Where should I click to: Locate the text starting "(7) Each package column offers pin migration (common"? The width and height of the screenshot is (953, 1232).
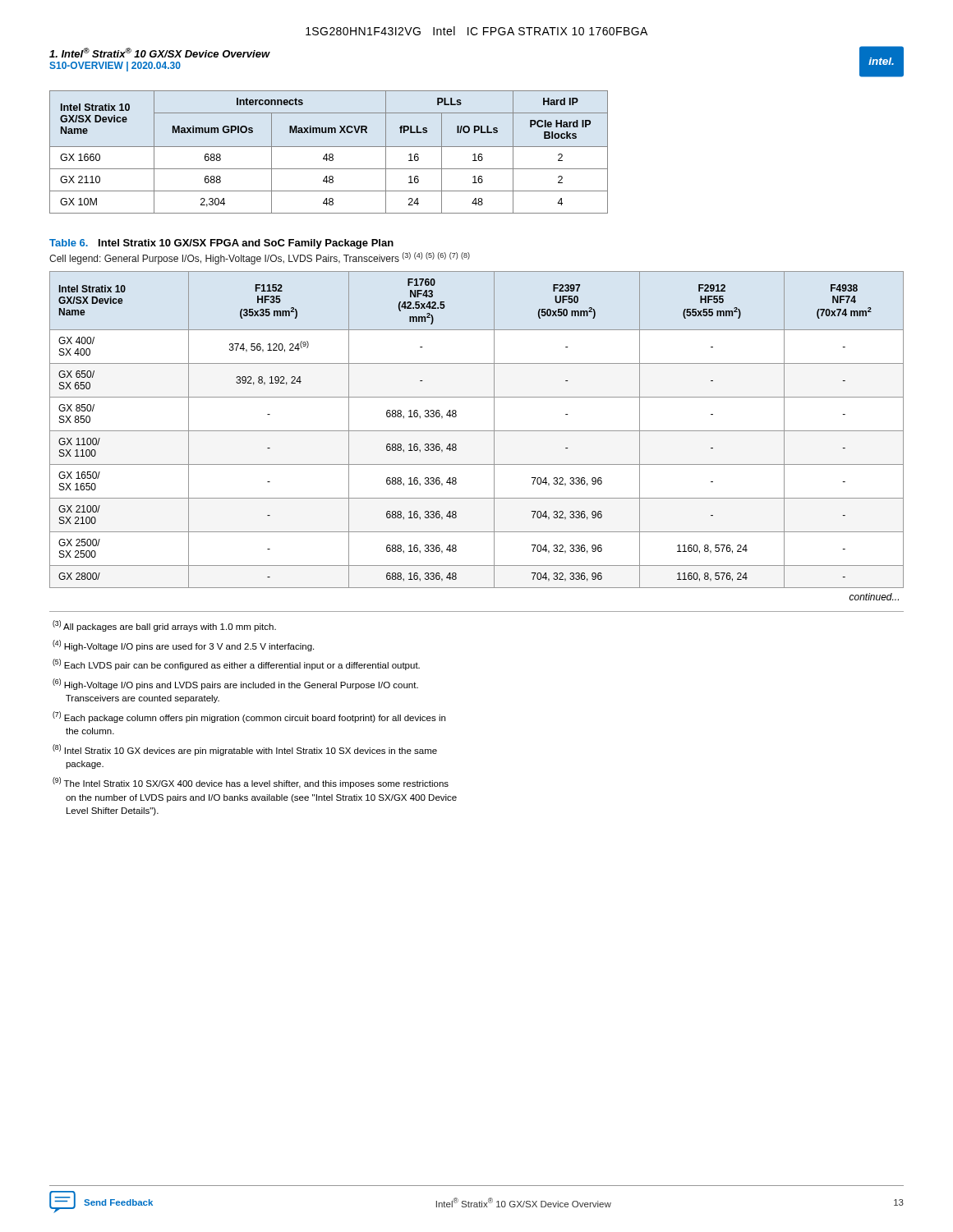point(249,723)
